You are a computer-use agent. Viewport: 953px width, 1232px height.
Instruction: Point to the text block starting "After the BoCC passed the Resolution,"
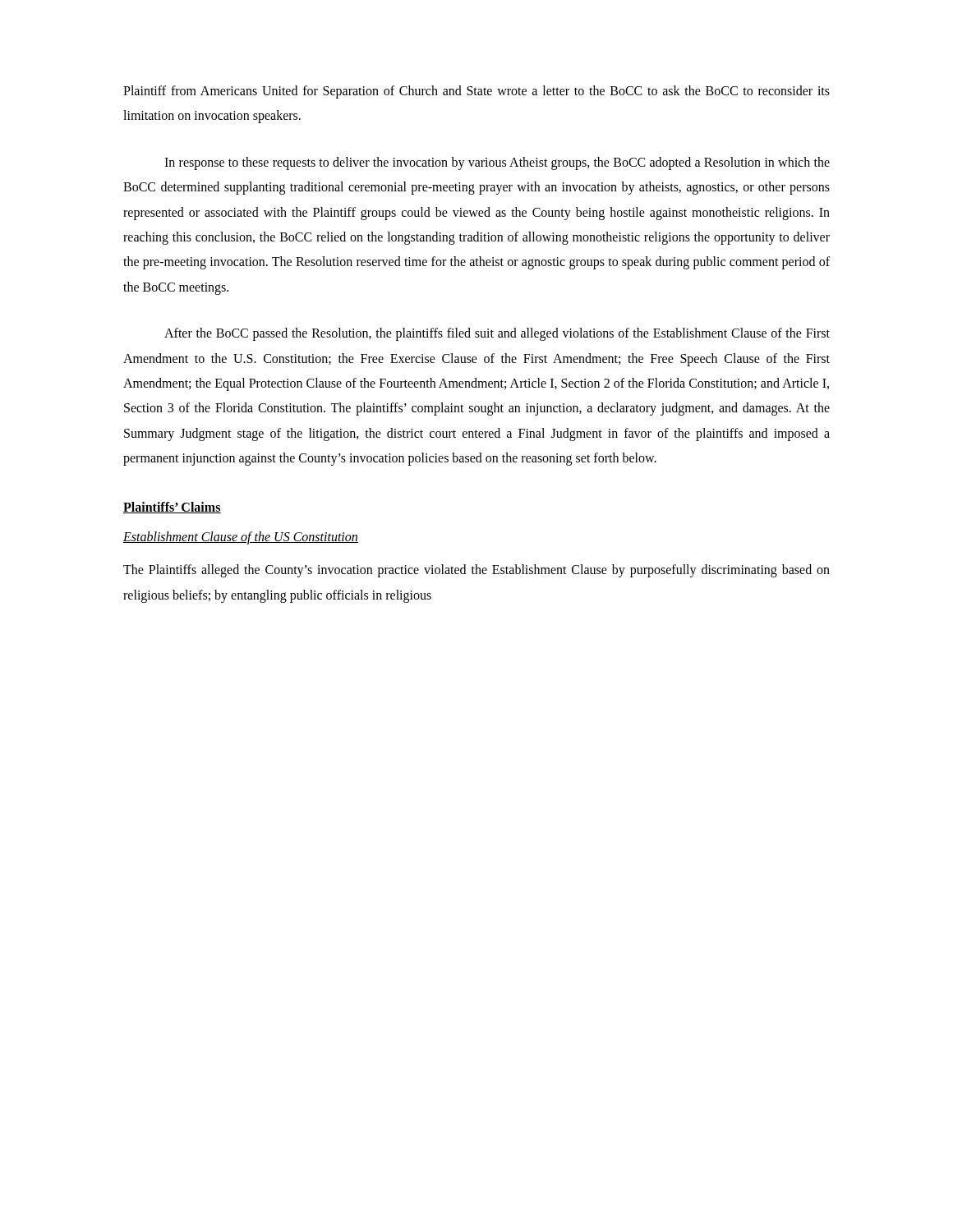(476, 396)
